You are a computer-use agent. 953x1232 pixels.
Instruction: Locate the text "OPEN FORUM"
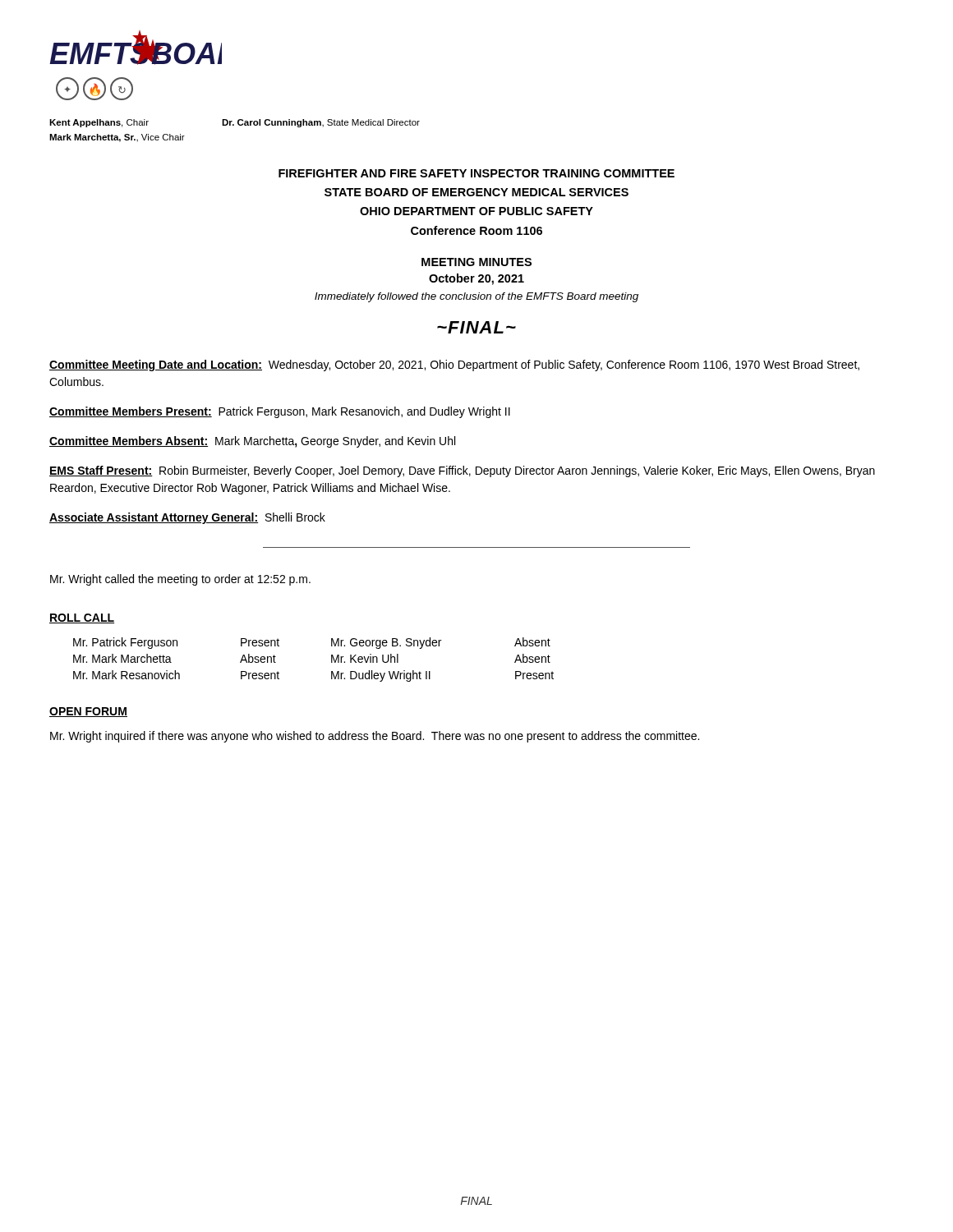88,711
